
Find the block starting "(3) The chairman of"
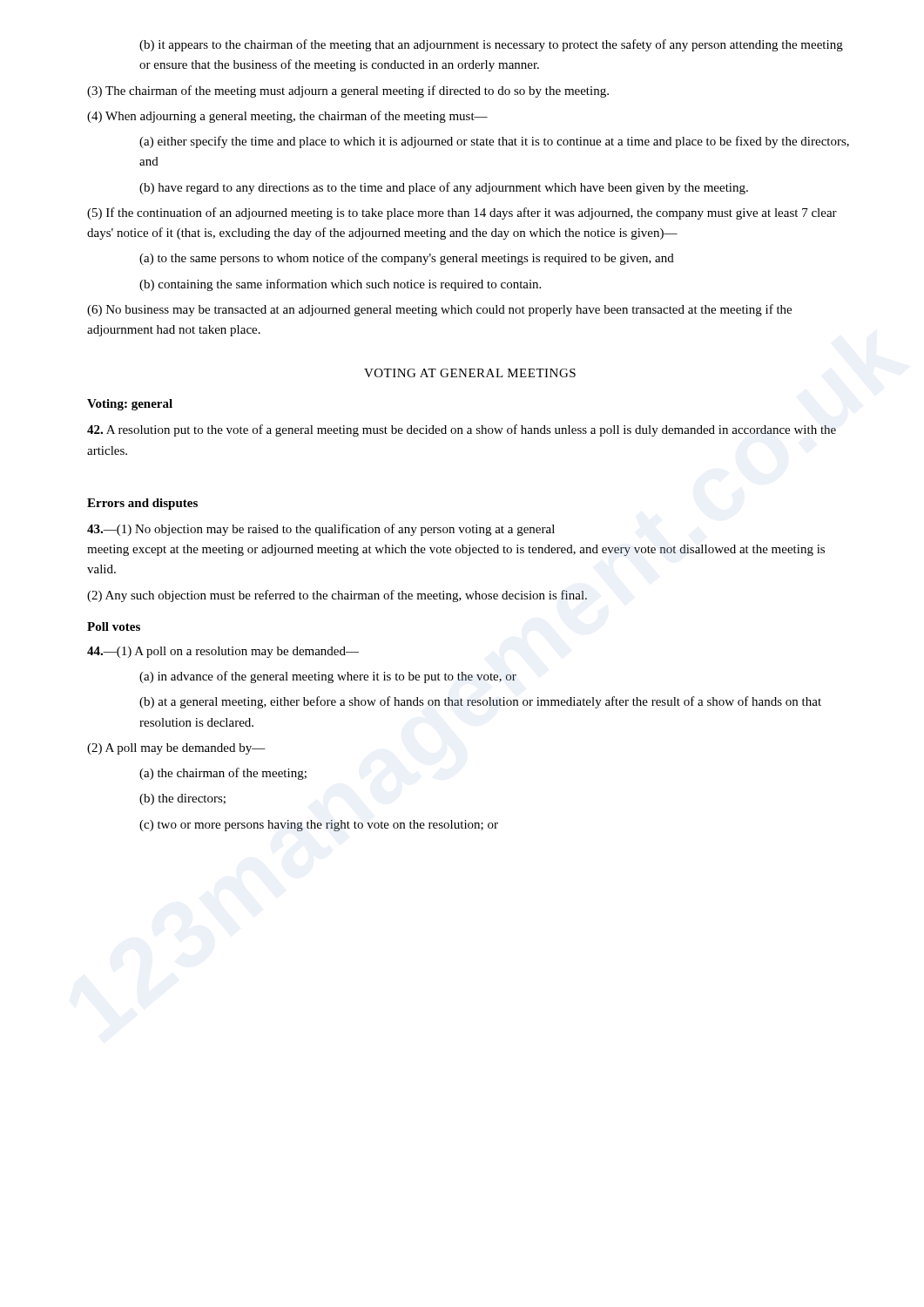tap(348, 90)
